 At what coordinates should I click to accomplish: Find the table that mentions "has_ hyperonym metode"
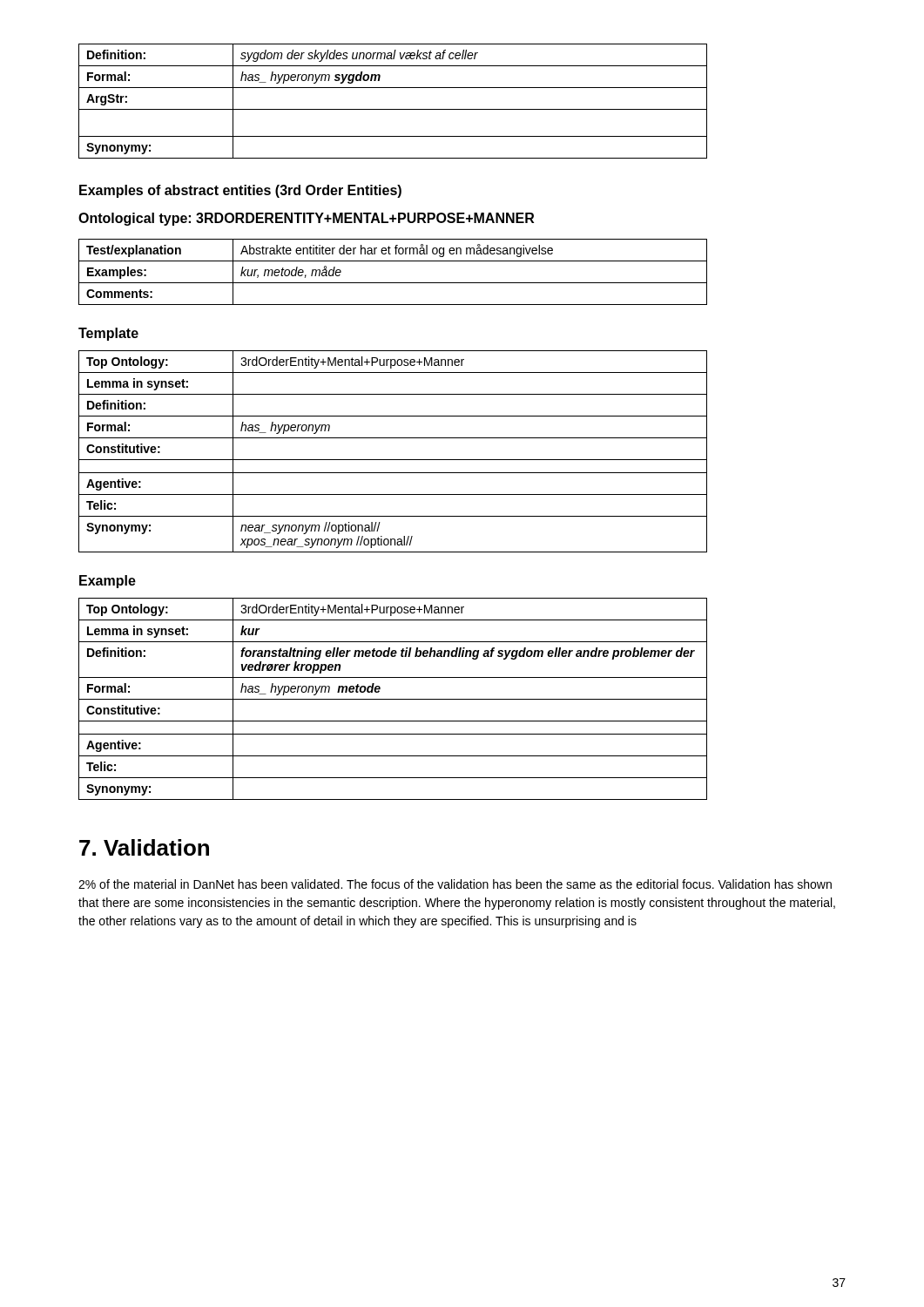coord(462,699)
